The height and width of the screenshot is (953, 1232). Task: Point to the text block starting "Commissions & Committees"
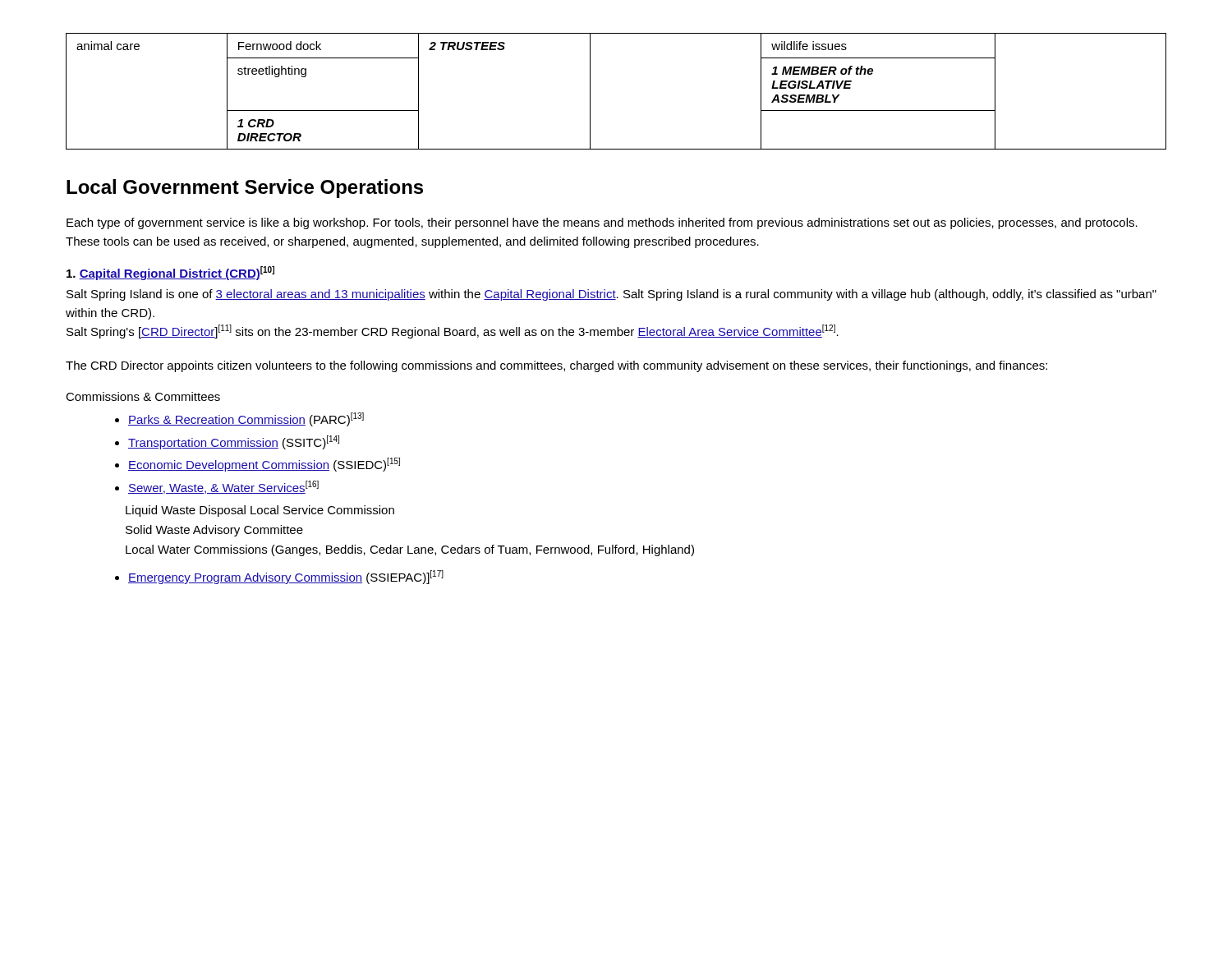[143, 396]
